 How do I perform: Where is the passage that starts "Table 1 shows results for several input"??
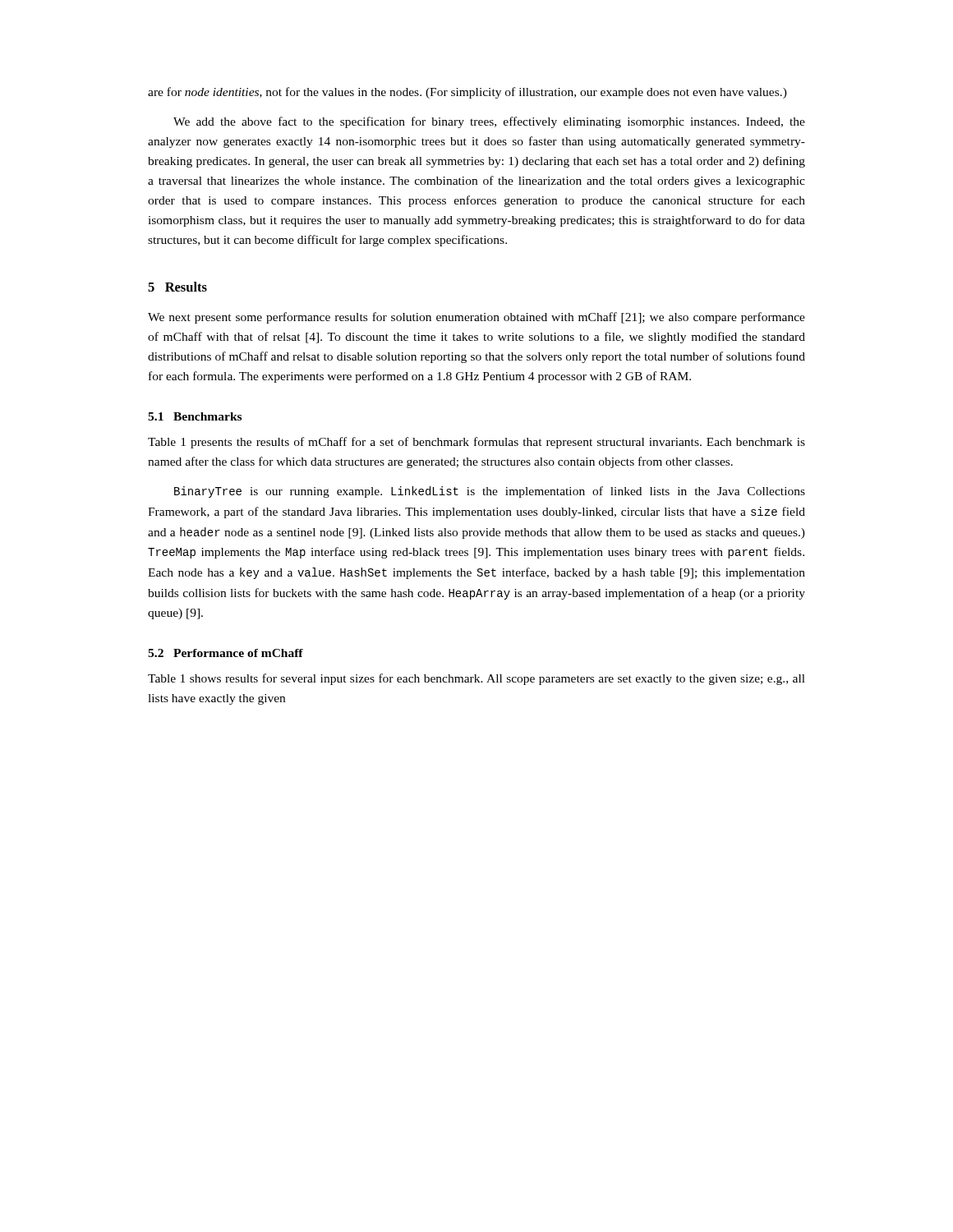pos(476,688)
